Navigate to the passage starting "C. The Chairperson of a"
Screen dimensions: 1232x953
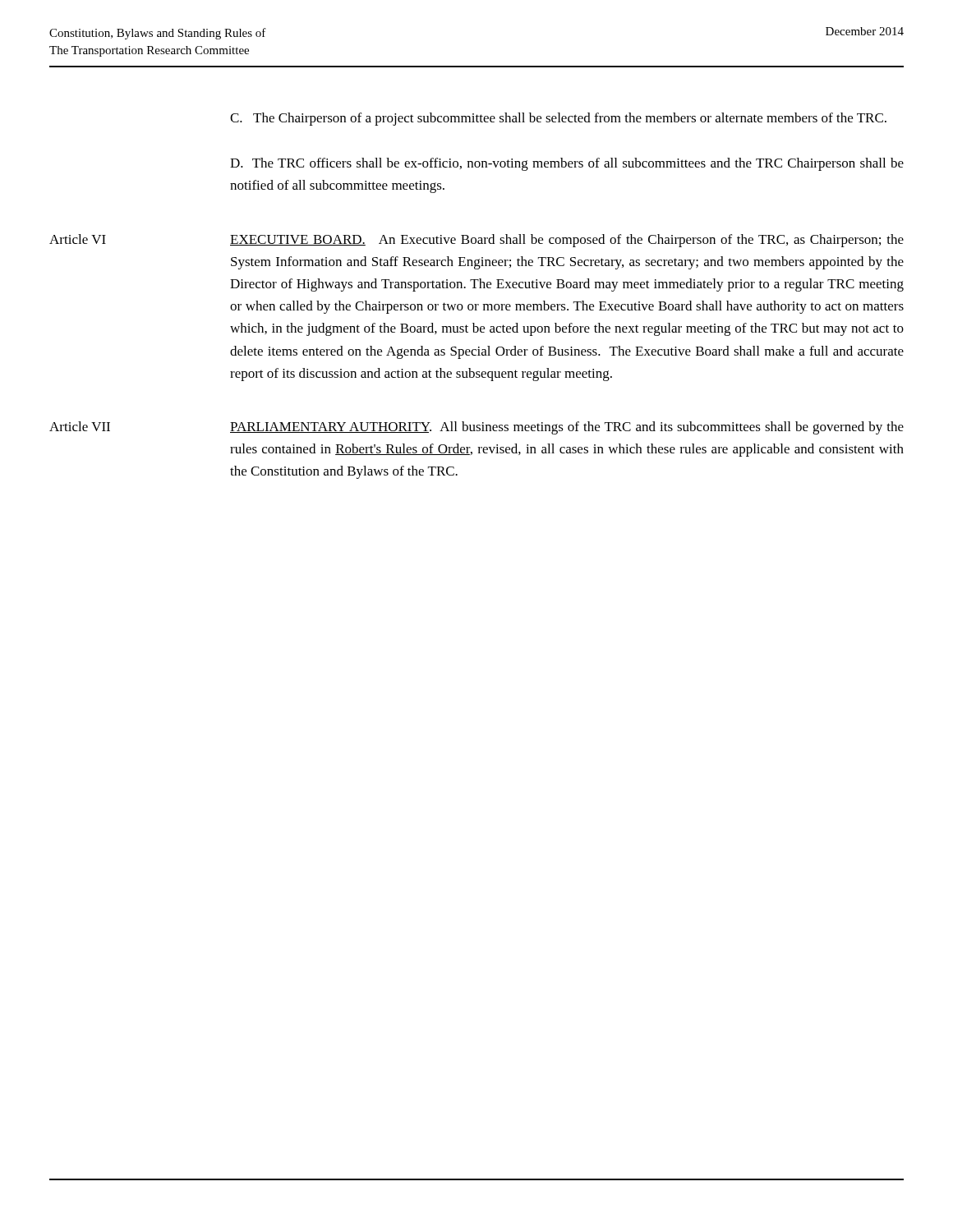click(559, 118)
